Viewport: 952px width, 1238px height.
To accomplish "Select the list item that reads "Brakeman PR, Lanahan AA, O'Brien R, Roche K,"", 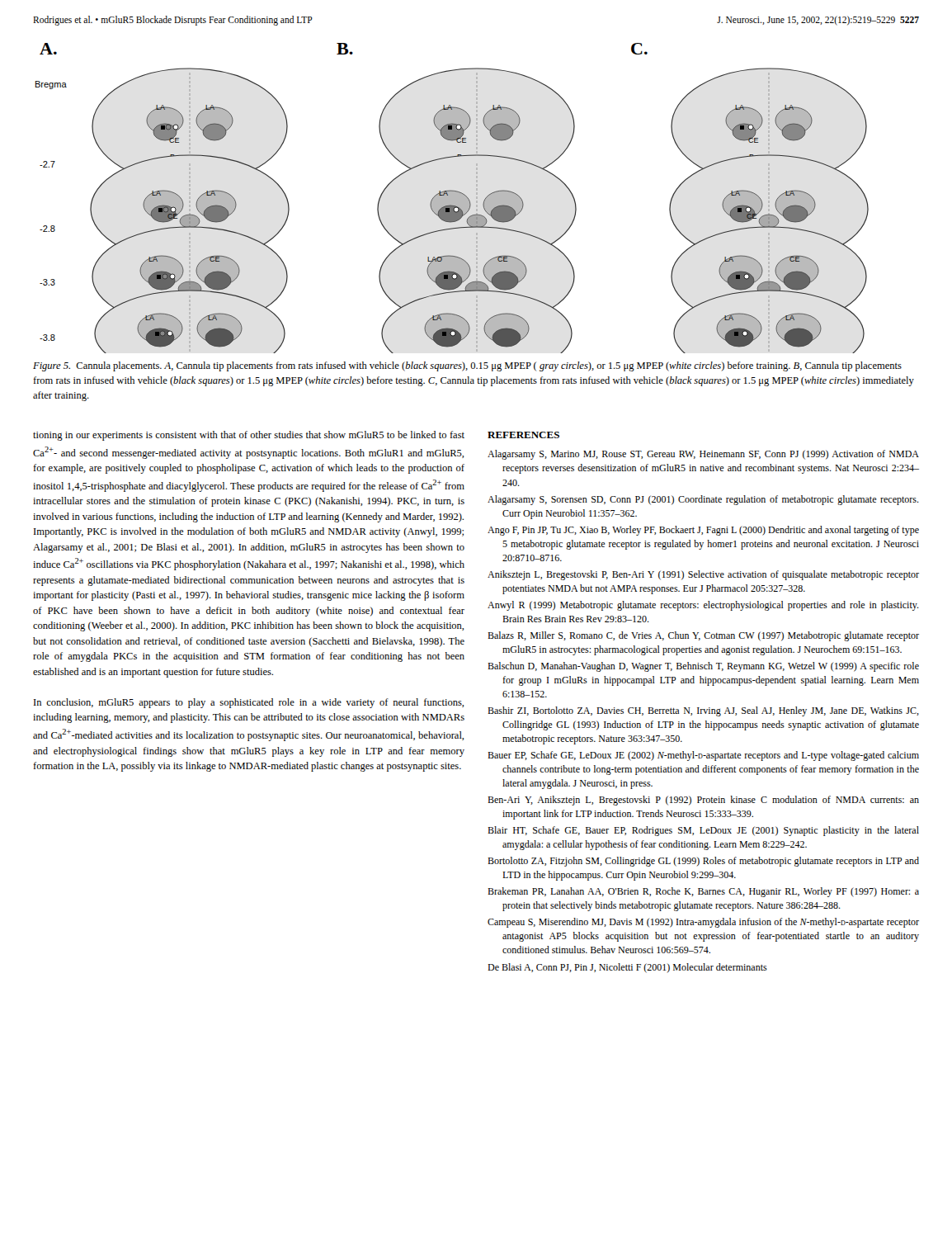I will (x=703, y=899).
